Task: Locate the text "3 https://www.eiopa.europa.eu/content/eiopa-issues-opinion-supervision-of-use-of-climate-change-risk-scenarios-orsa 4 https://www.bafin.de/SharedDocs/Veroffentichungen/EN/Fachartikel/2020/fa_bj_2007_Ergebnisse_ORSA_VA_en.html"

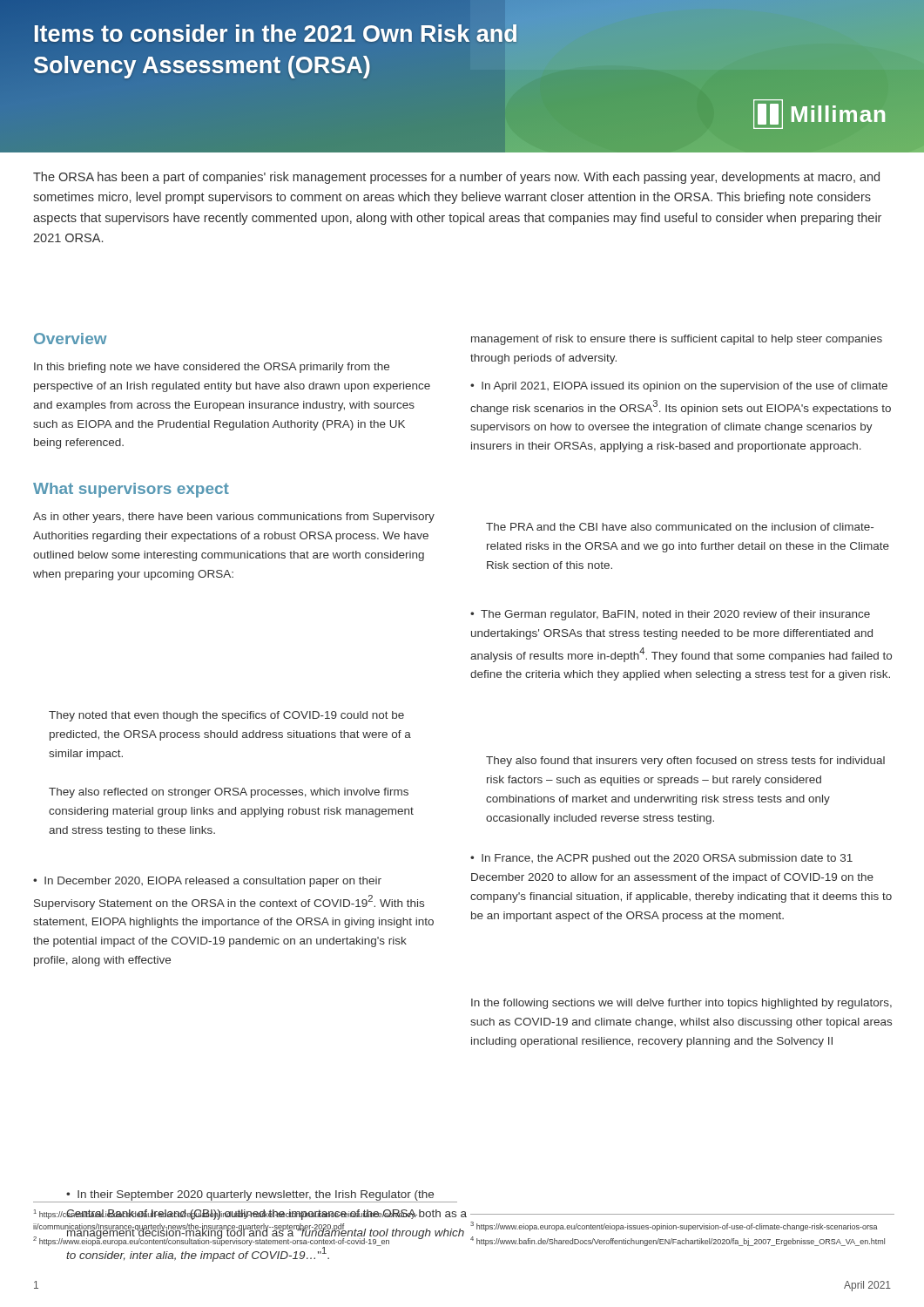Action: [682, 1233]
